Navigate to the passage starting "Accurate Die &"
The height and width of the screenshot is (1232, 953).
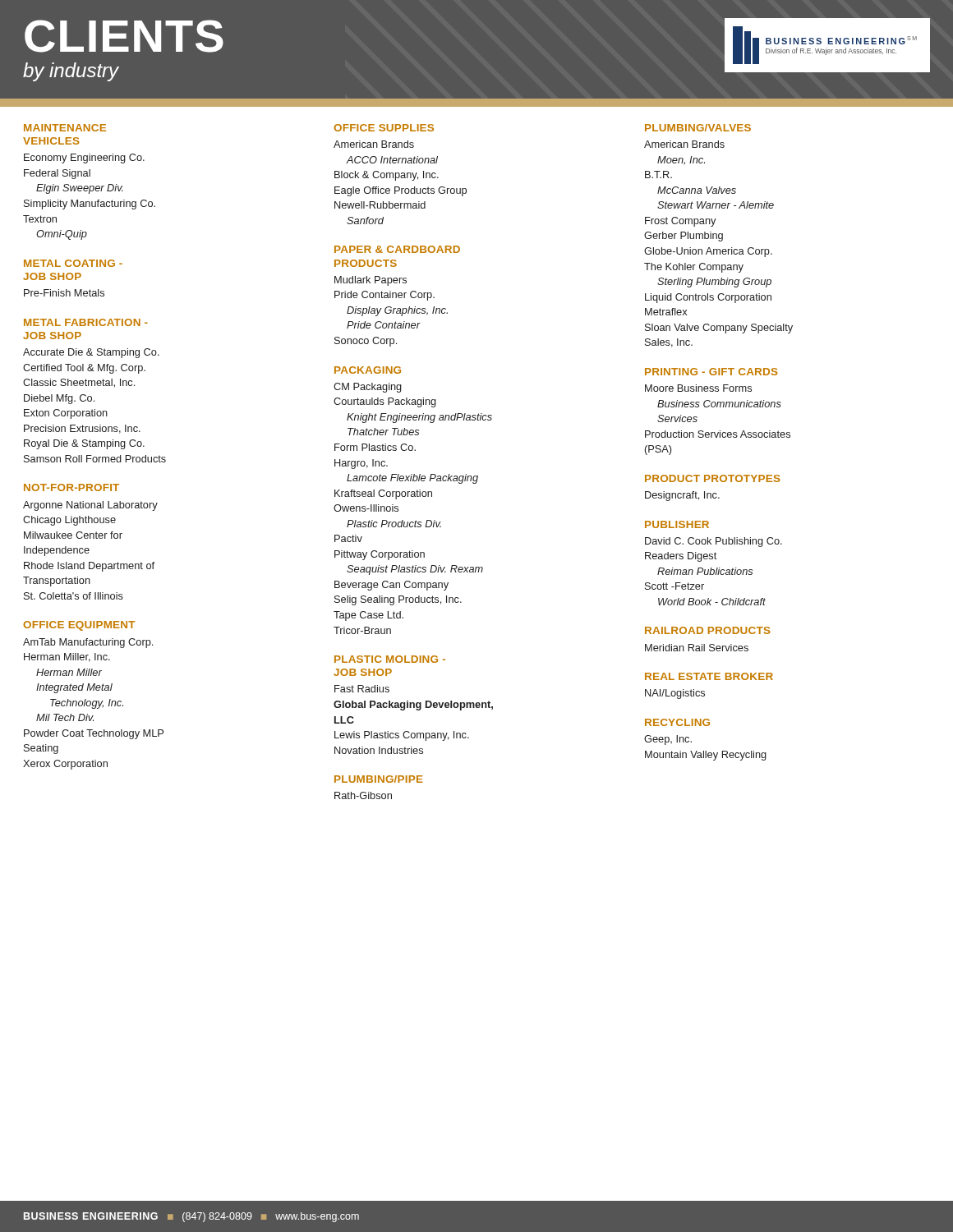coord(91,352)
